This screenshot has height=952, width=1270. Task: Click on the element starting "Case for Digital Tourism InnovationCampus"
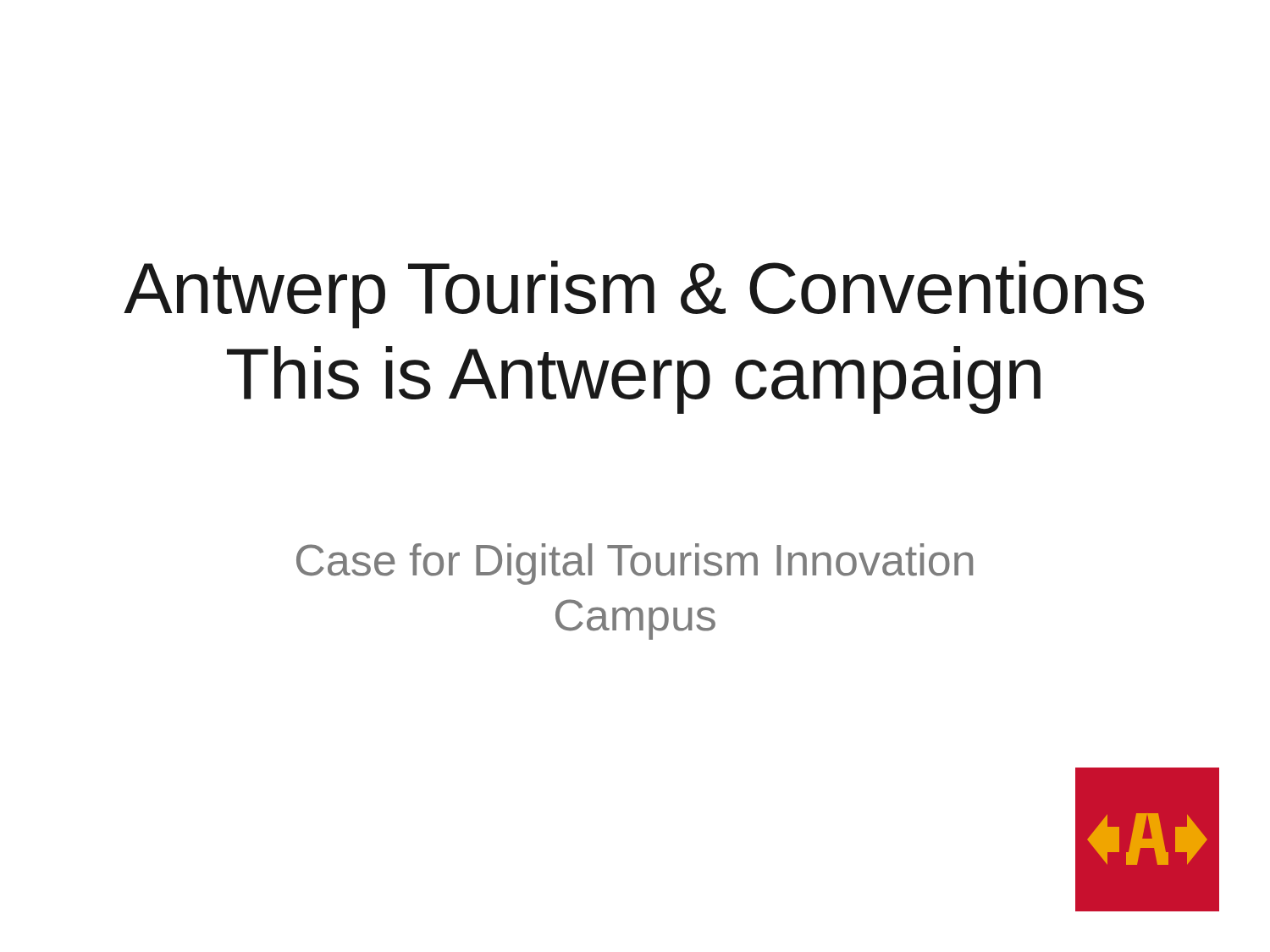[x=635, y=588]
